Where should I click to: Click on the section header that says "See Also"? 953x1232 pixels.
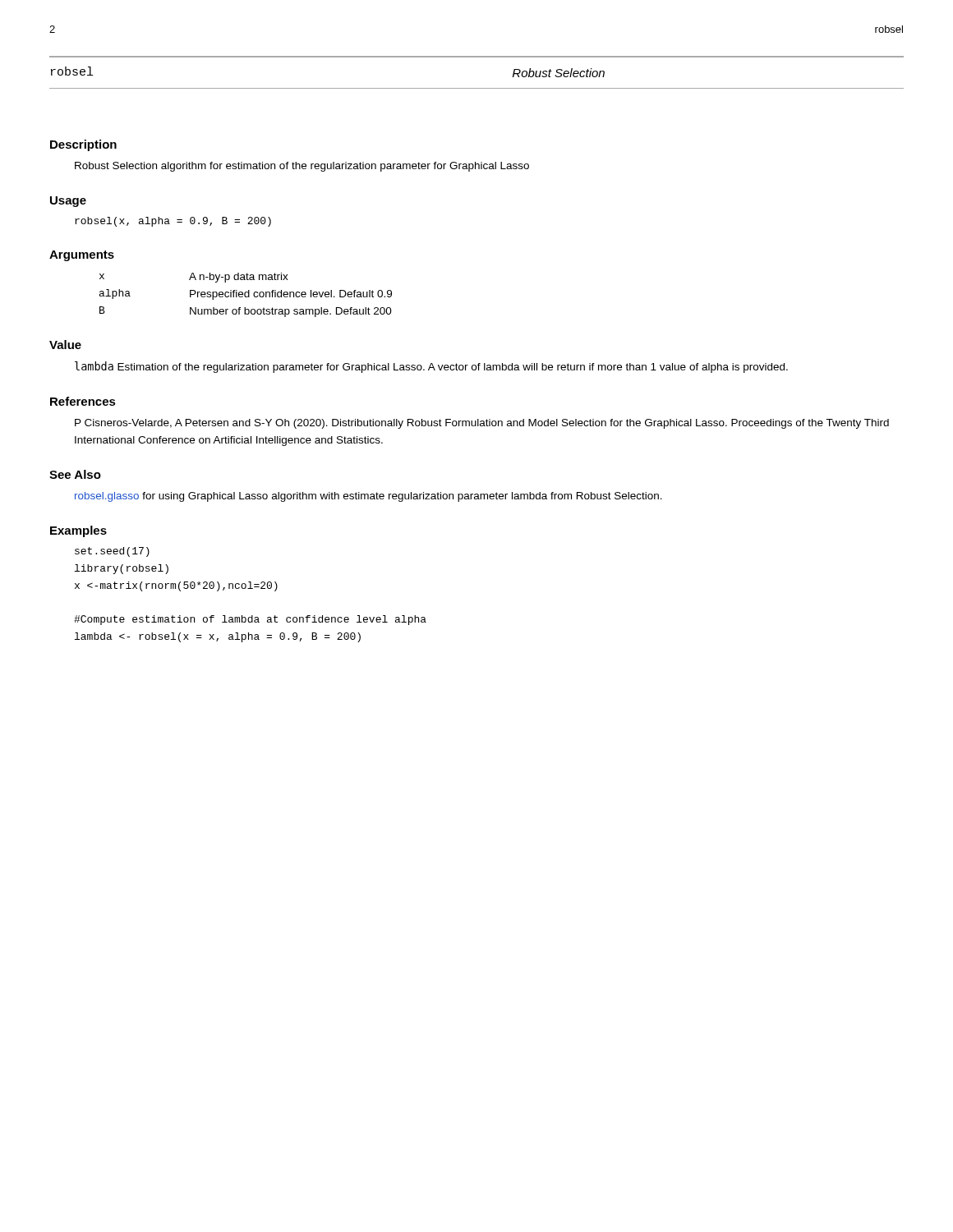coord(75,475)
